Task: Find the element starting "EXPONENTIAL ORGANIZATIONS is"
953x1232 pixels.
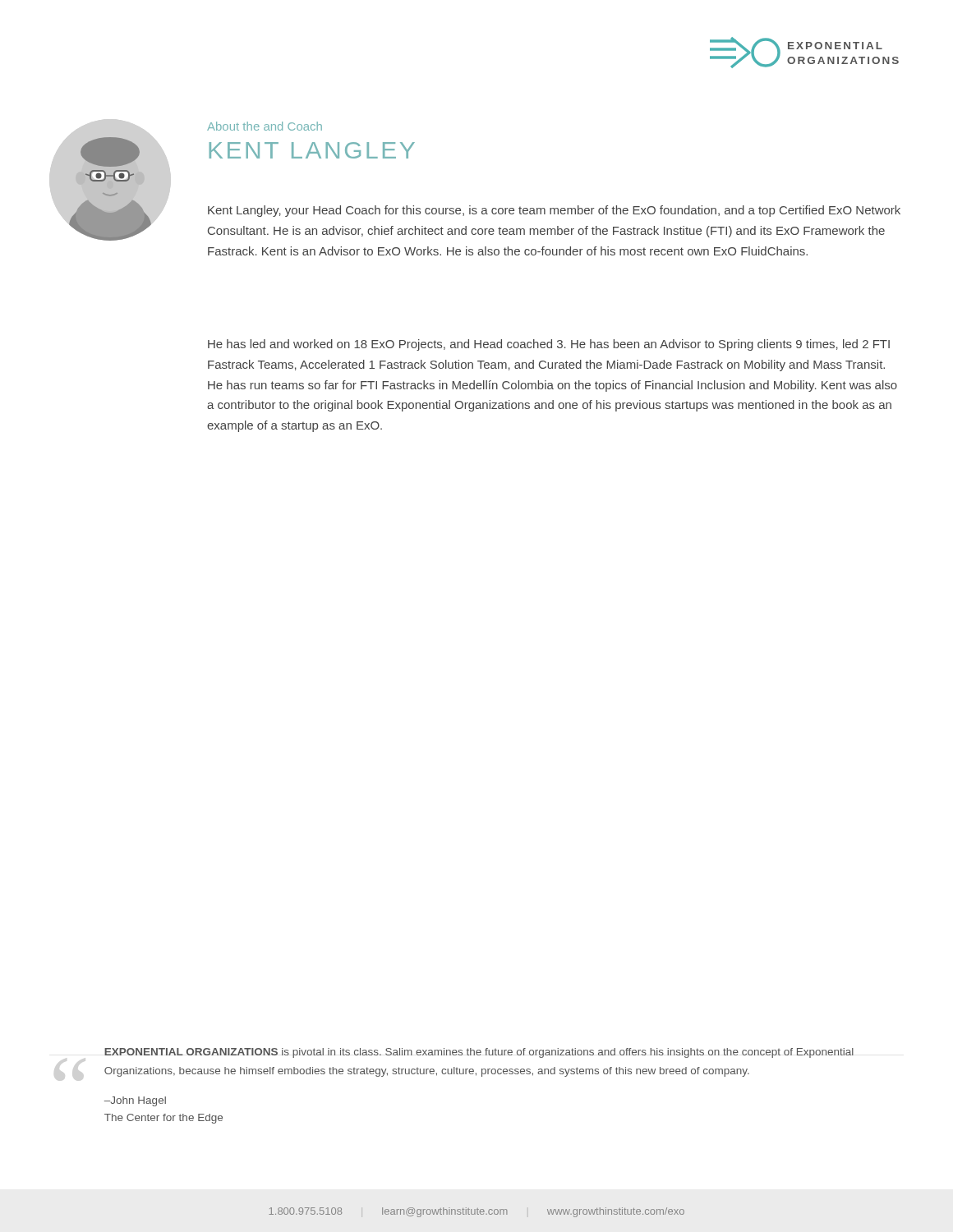Action: pyautogui.click(x=479, y=1061)
